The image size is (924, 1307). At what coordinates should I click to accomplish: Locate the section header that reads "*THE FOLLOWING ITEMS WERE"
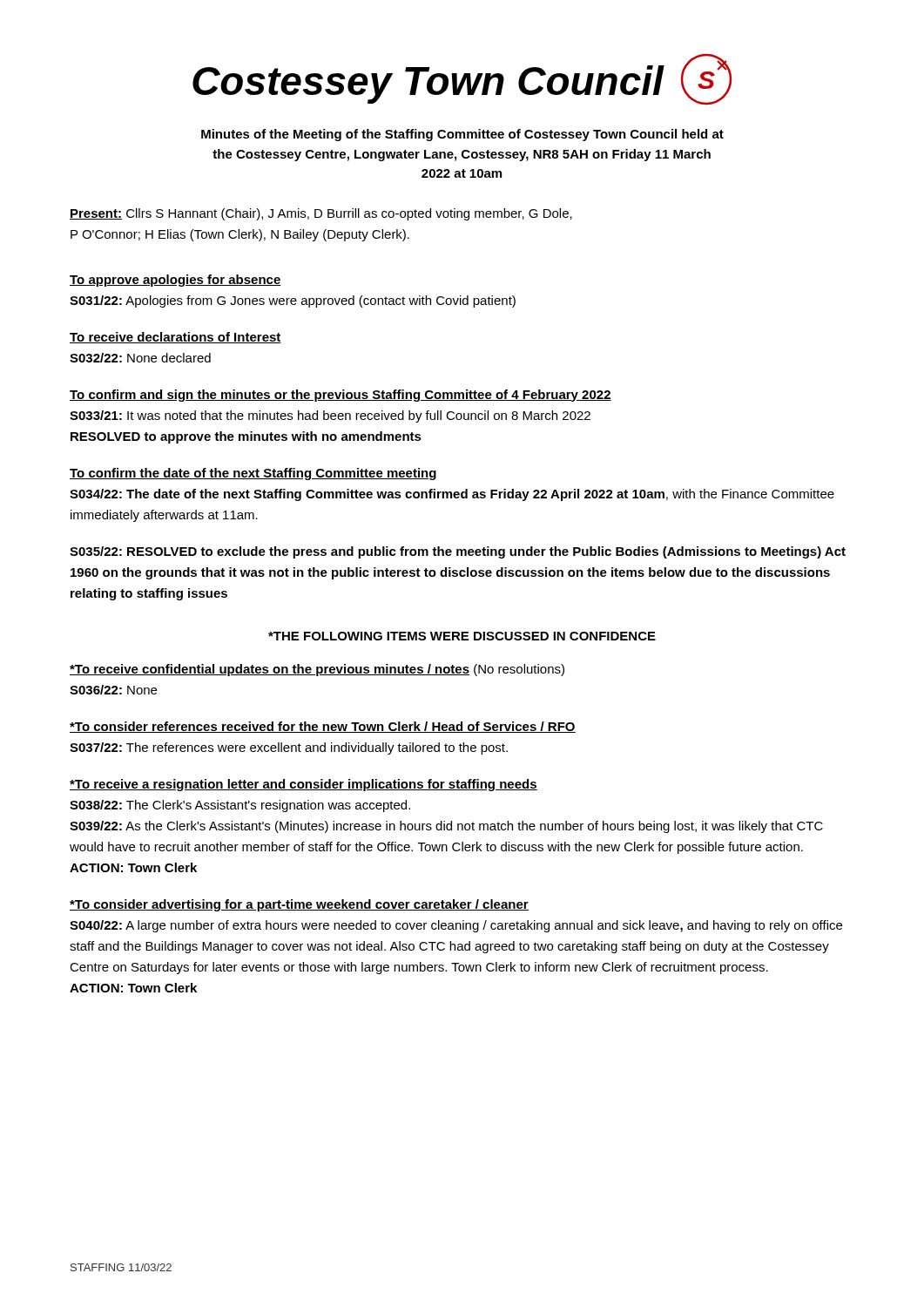pyautogui.click(x=462, y=635)
